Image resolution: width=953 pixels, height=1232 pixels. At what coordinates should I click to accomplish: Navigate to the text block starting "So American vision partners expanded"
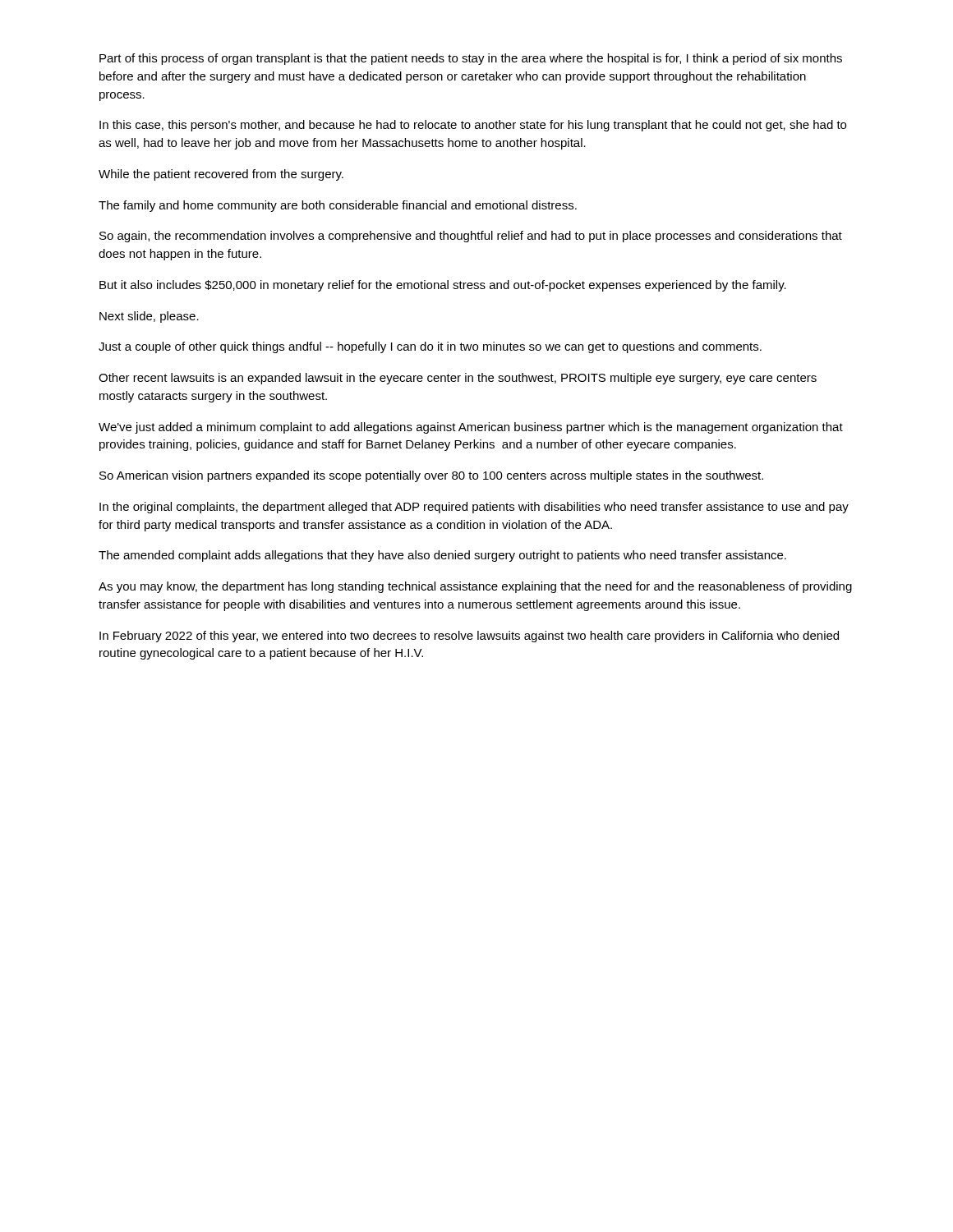[x=431, y=475]
